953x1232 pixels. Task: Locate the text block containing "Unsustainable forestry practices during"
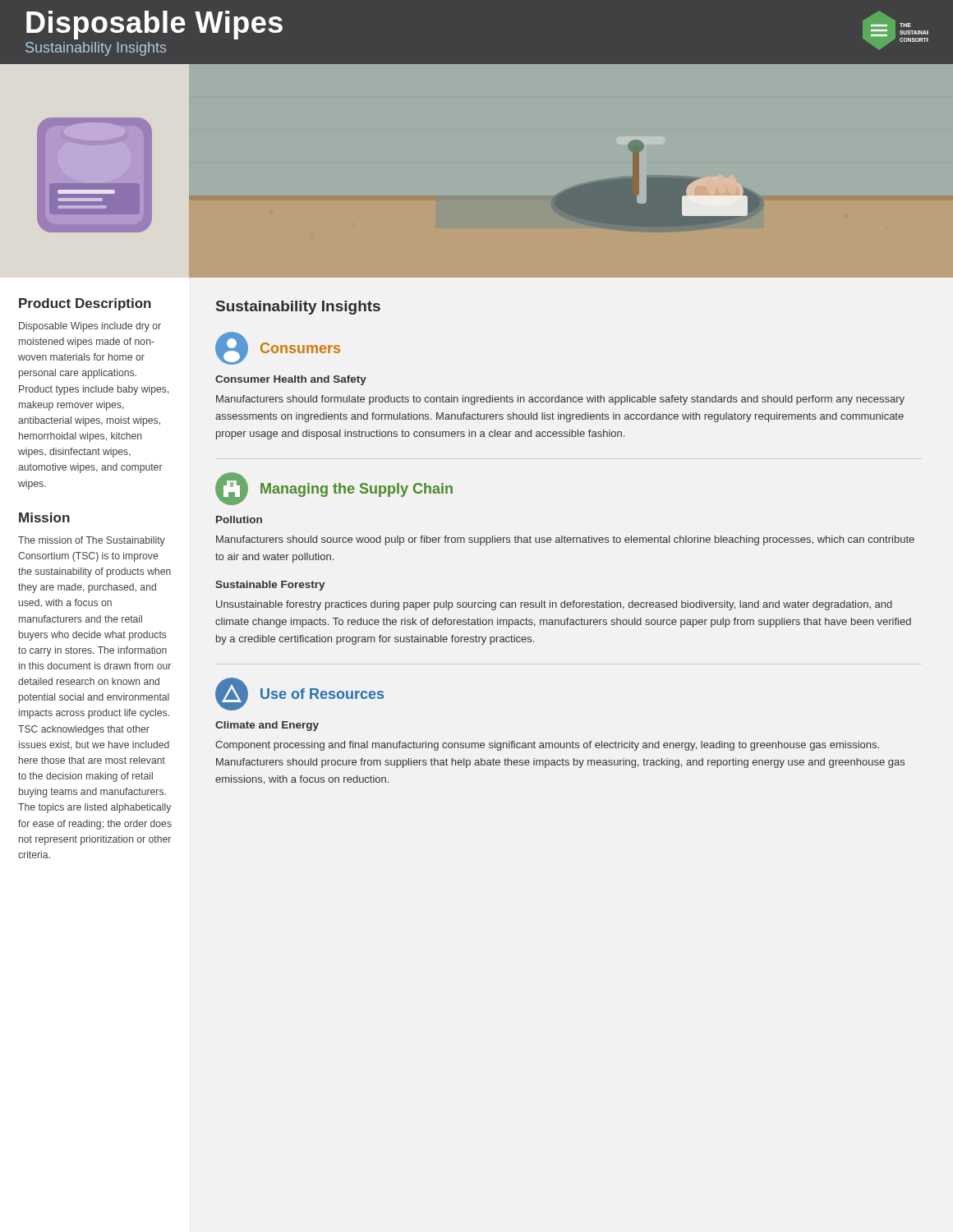tap(563, 622)
